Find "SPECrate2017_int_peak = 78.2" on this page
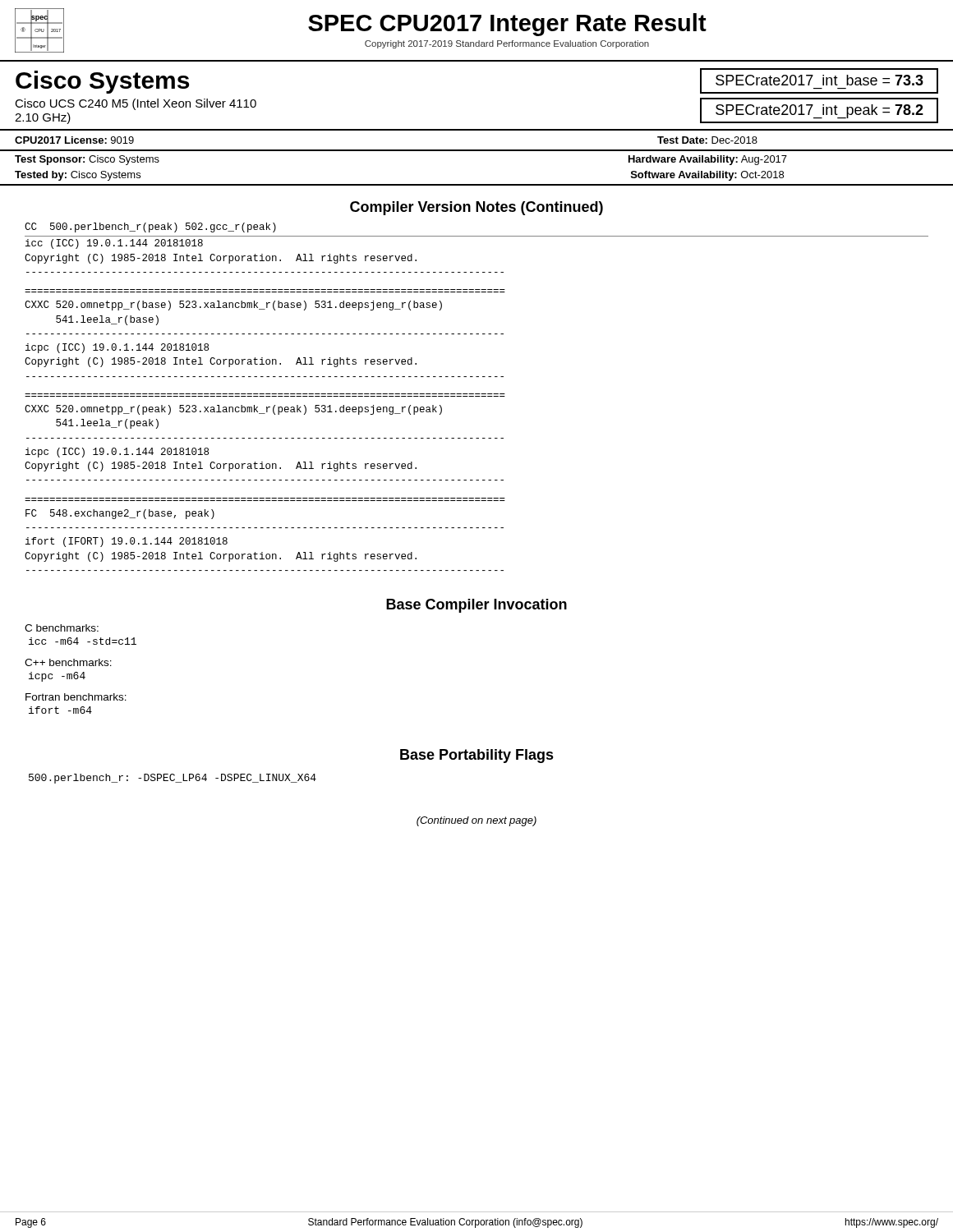 (819, 110)
